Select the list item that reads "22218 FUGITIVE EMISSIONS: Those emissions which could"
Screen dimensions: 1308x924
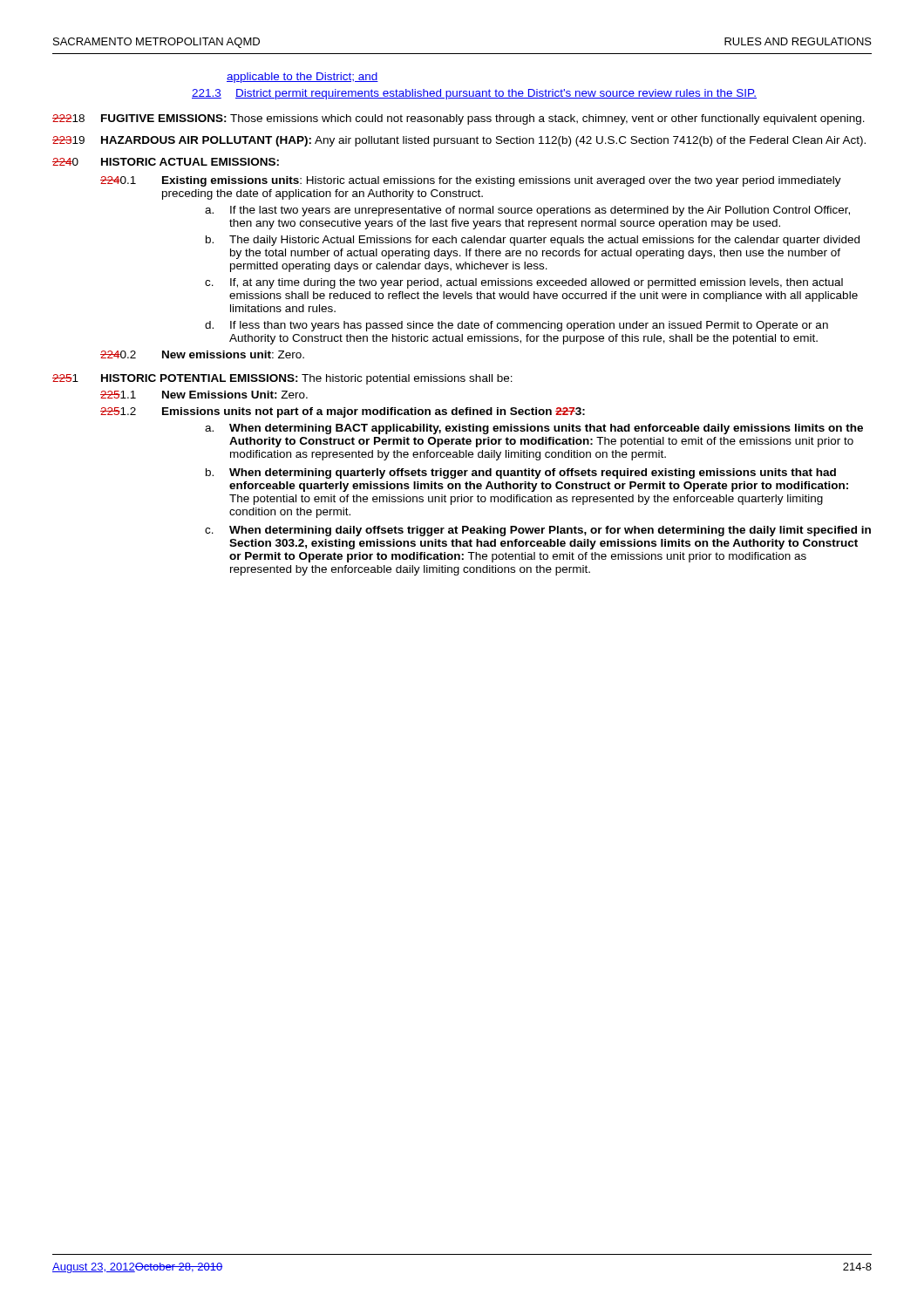(459, 118)
